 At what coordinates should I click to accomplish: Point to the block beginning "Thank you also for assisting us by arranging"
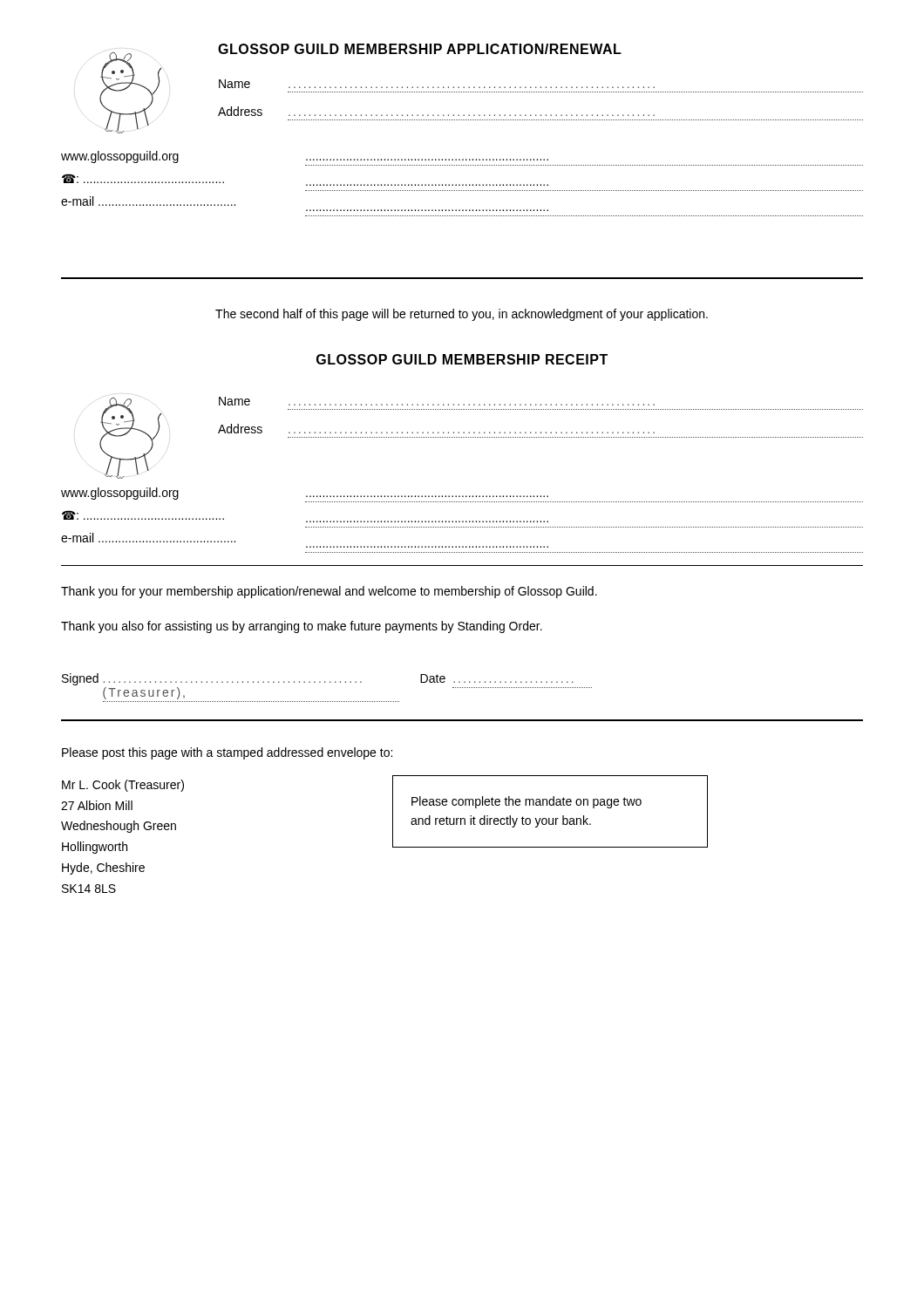pos(302,626)
